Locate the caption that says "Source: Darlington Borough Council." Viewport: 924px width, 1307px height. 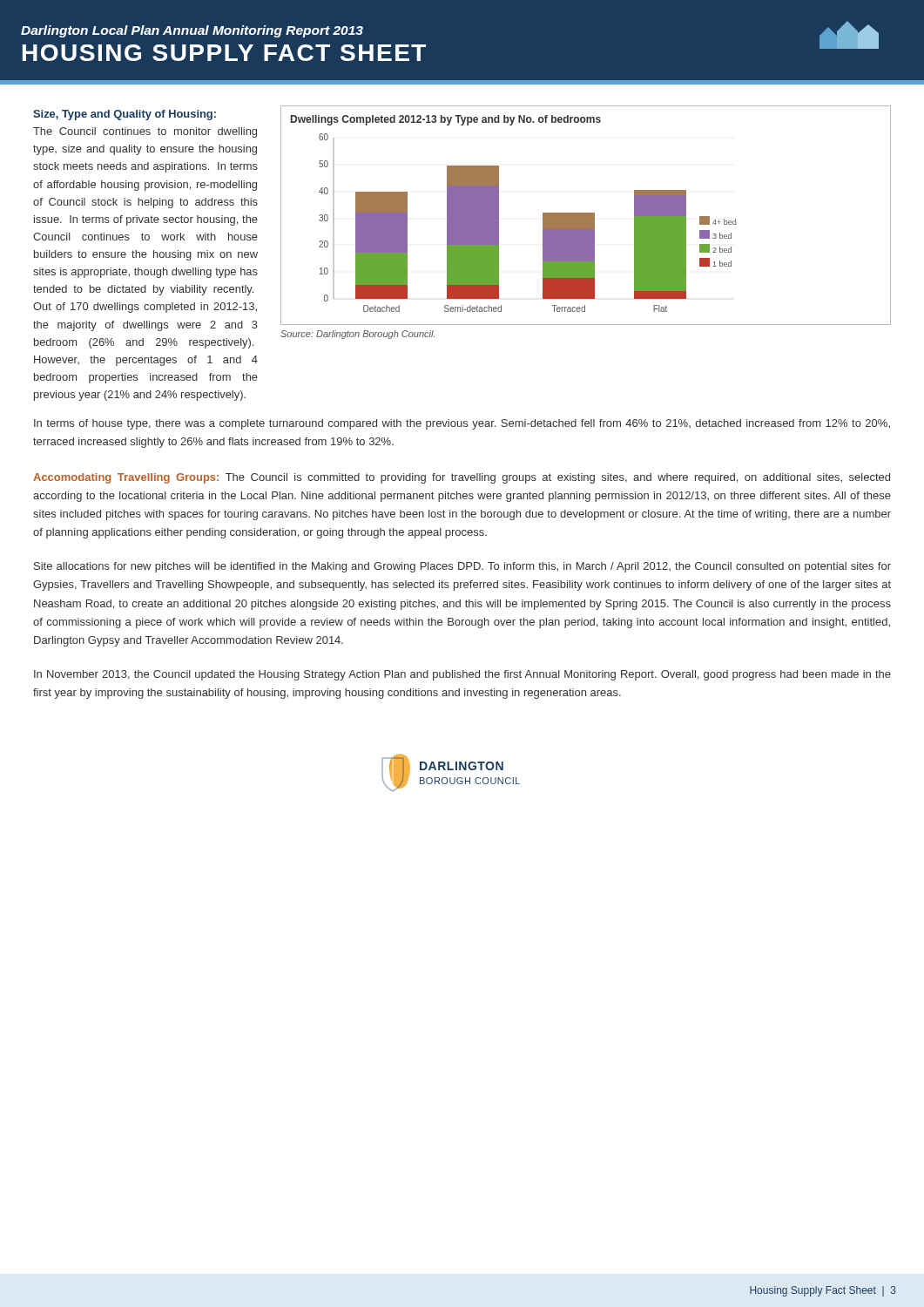coord(358,334)
